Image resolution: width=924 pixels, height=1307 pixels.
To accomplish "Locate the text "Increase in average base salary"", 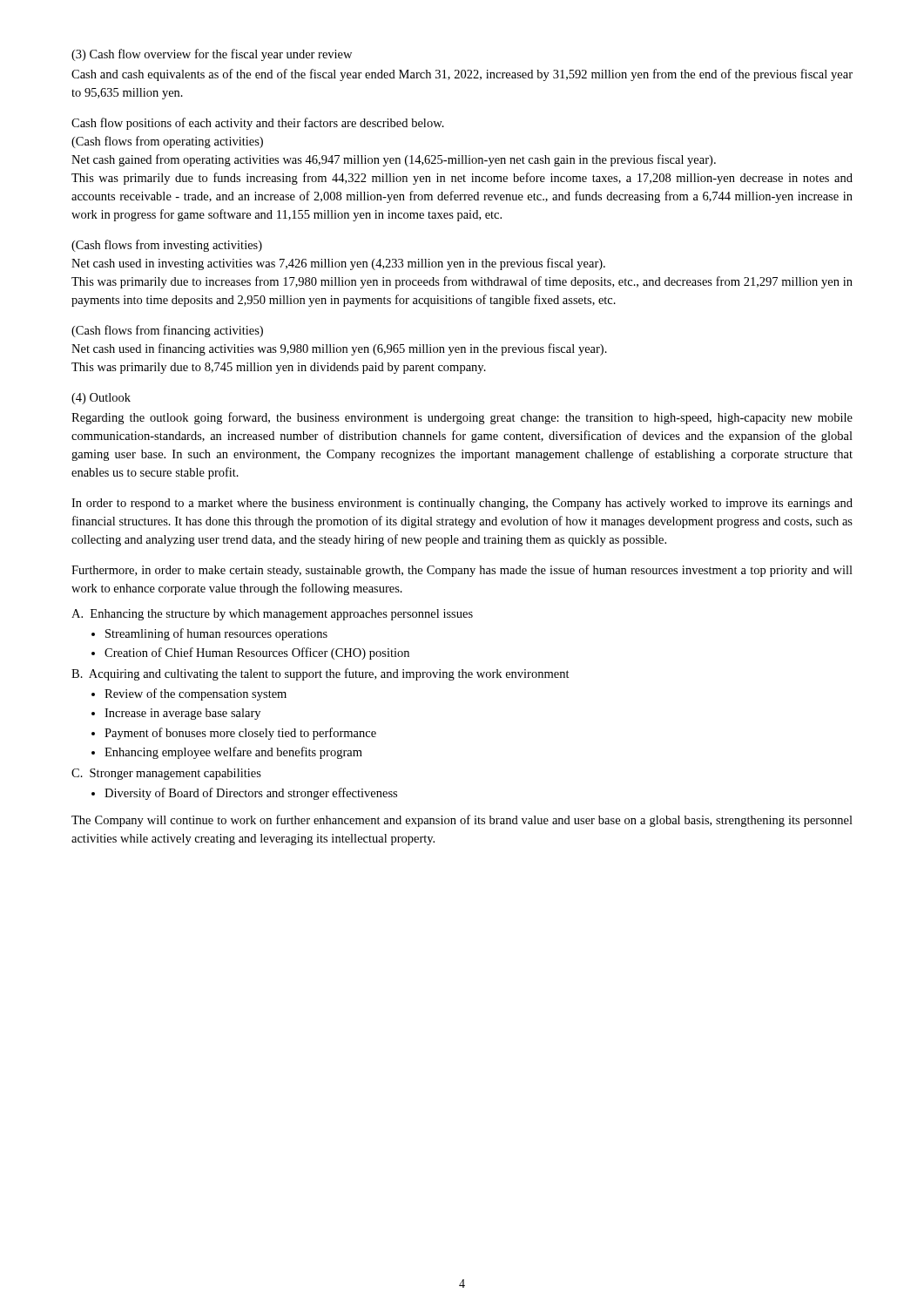I will (183, 713).
